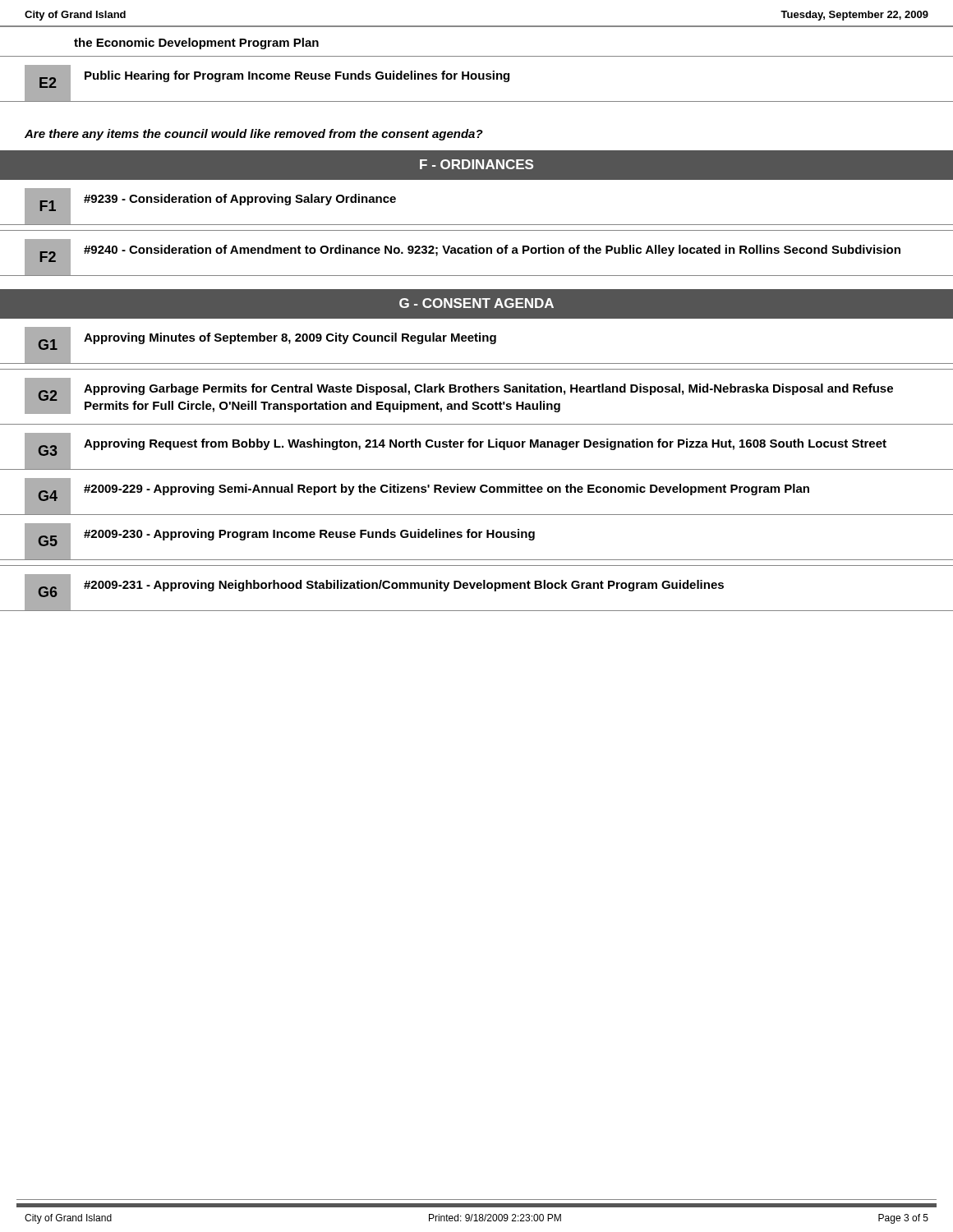
Task: Point to the section header beginning "#2009-231 - Approving Neighborhood Stabilization/Community"
Action: click(x=404, y=584)
